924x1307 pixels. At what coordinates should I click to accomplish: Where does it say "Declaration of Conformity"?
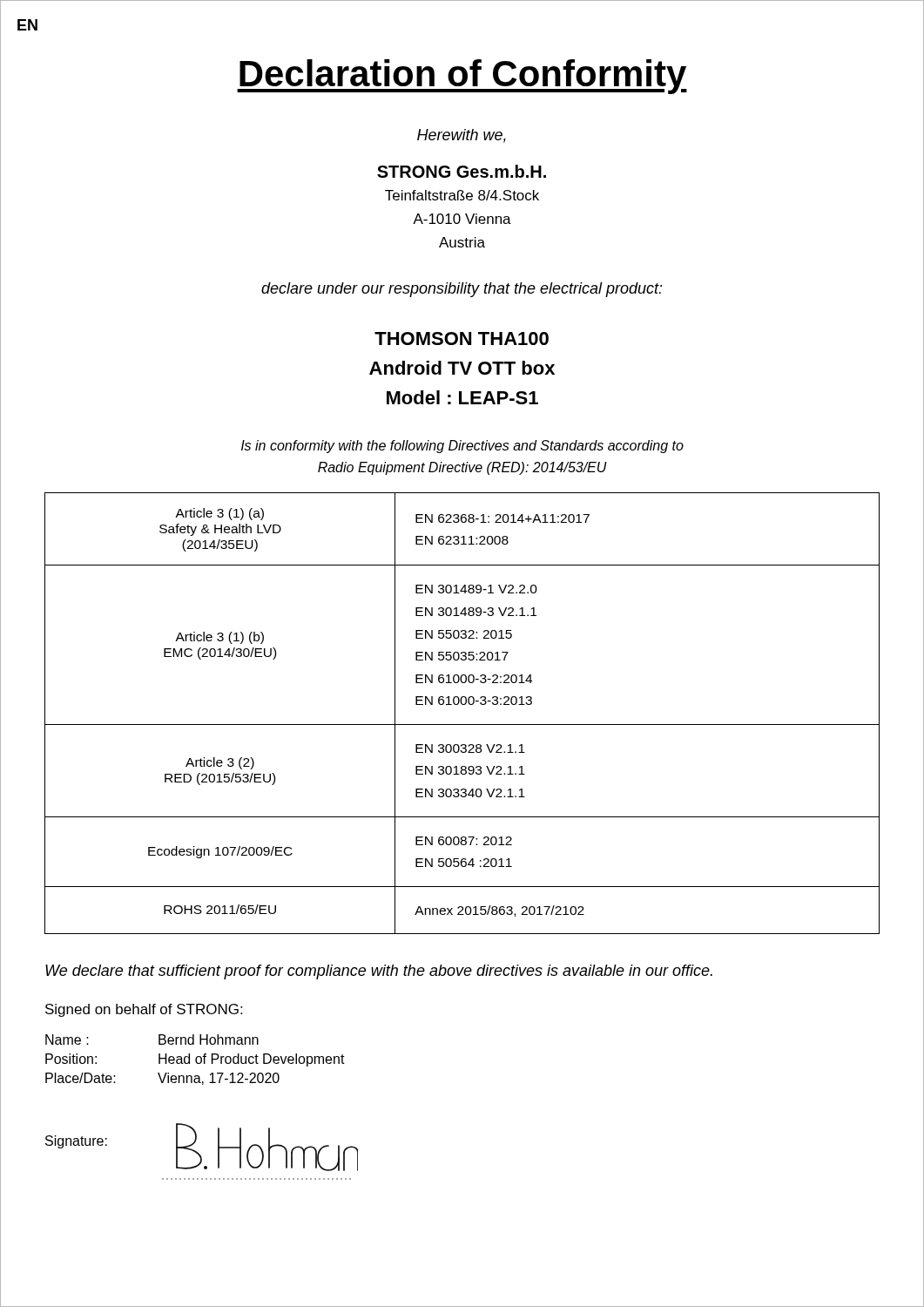(x=462, y=74)
